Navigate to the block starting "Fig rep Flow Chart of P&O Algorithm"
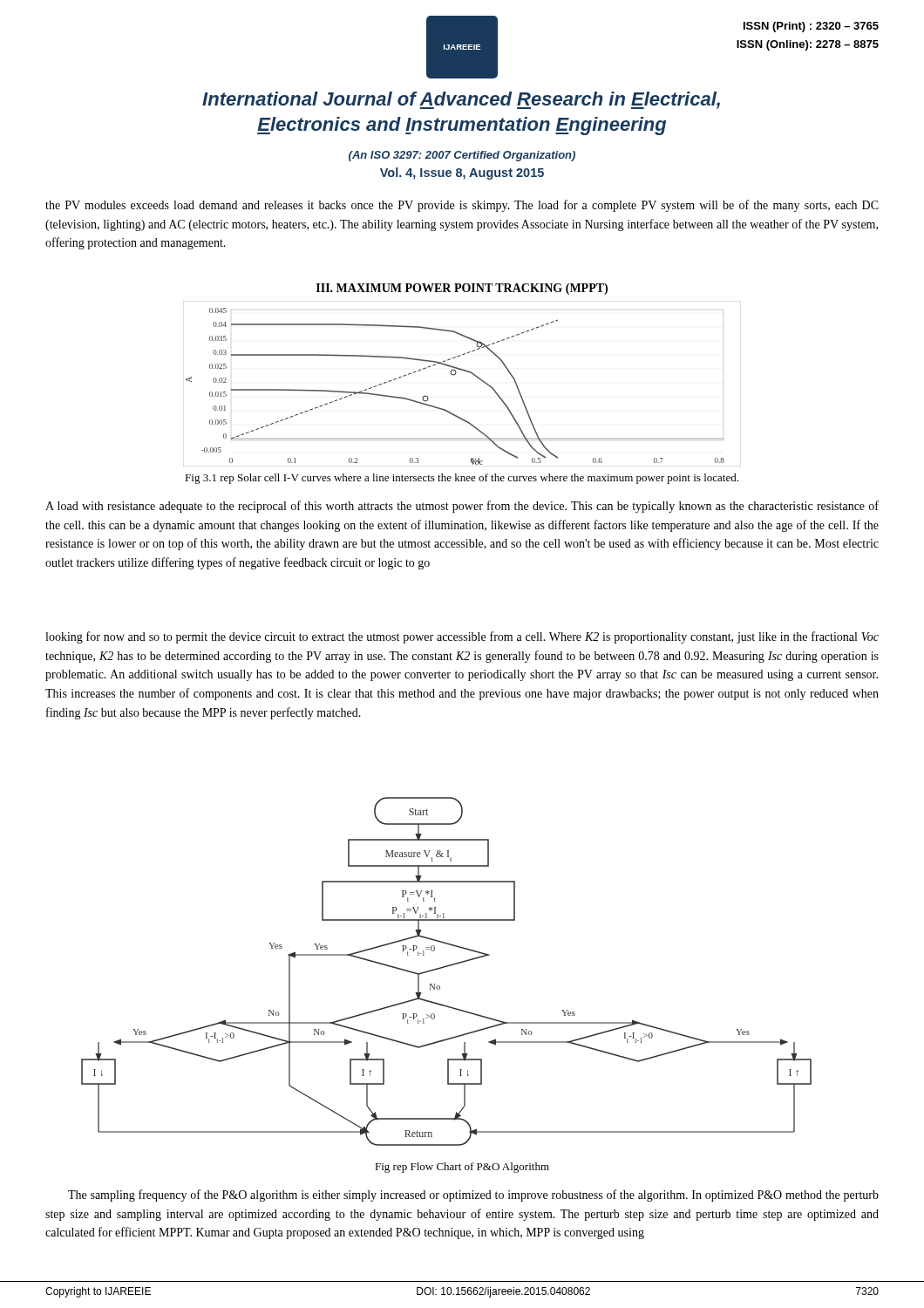The width and height of the screenshot is (924, 1308). (462, 1166)
